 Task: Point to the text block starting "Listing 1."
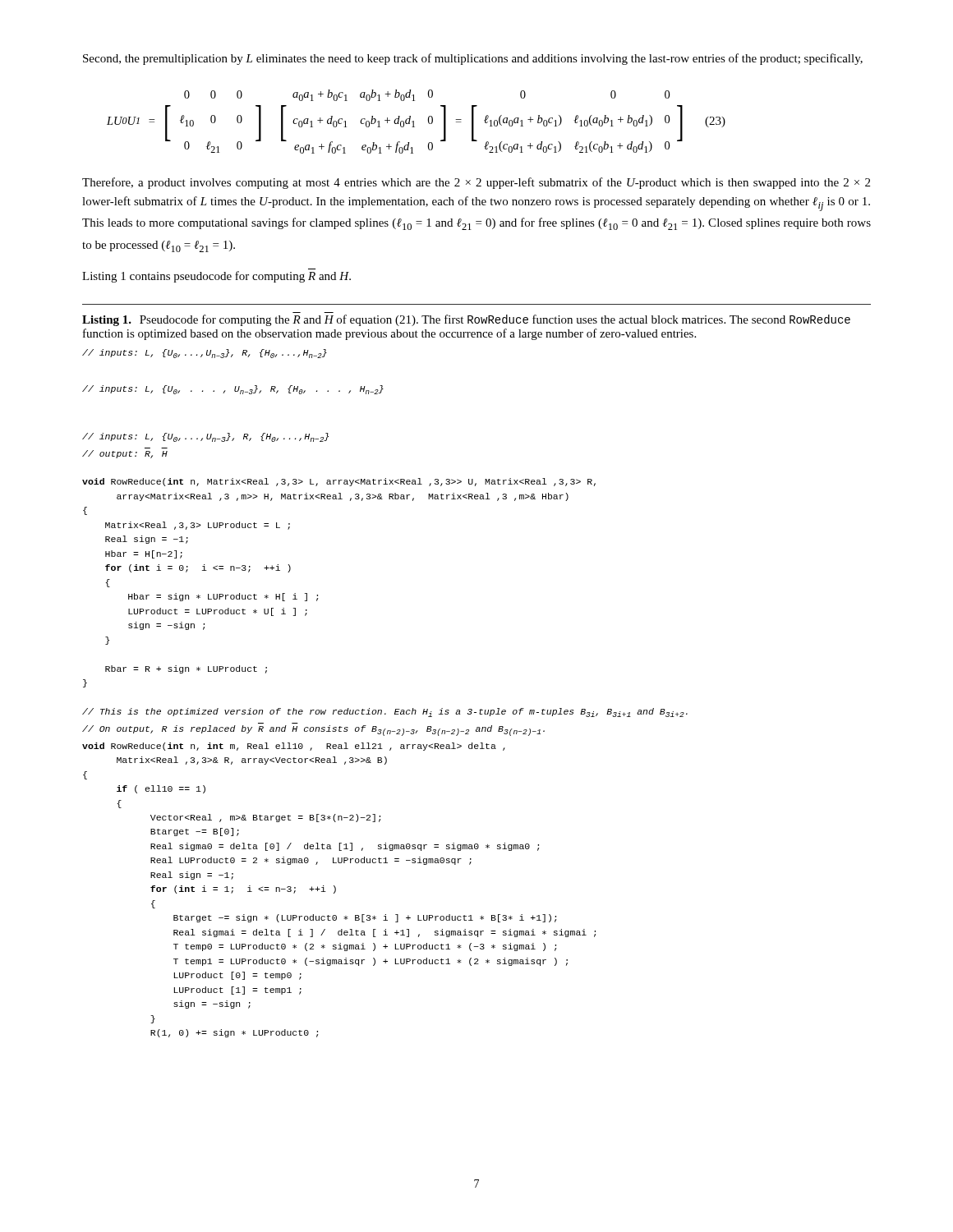click(x=107, y=320)
